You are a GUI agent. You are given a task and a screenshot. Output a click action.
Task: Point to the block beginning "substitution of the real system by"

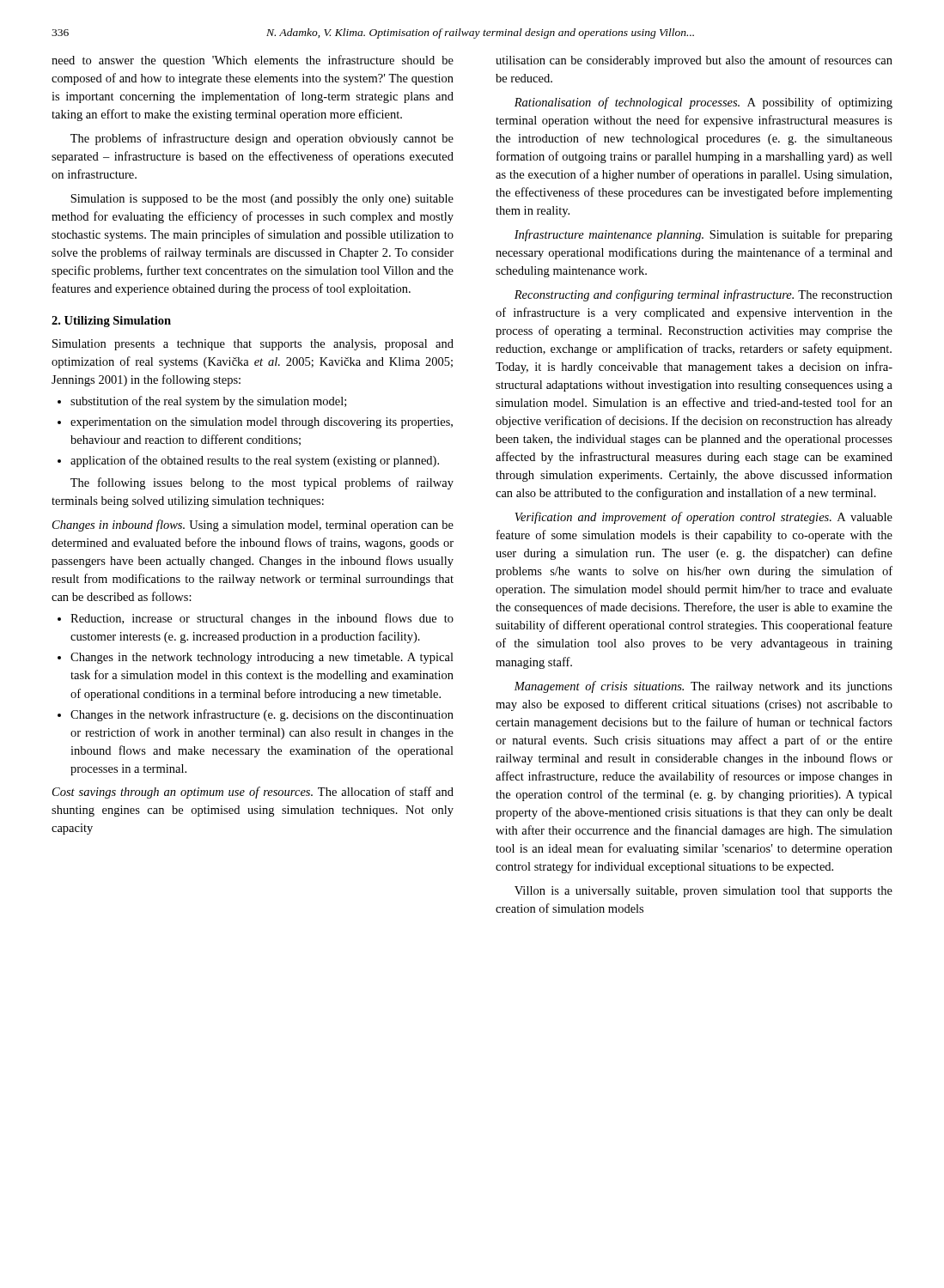[253, 402]
